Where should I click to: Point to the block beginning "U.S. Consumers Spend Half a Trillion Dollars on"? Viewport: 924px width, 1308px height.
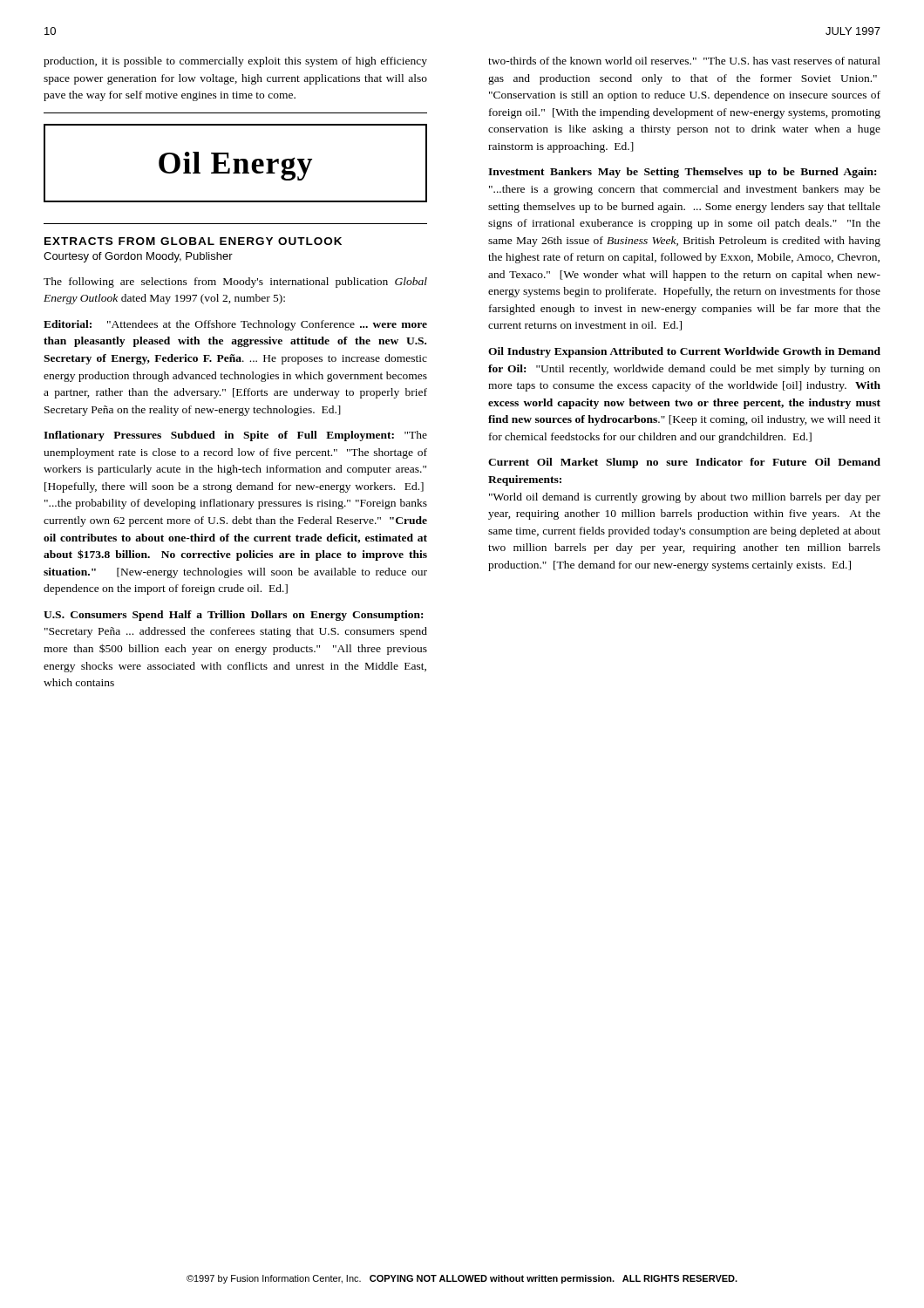[x=235, y=649]
